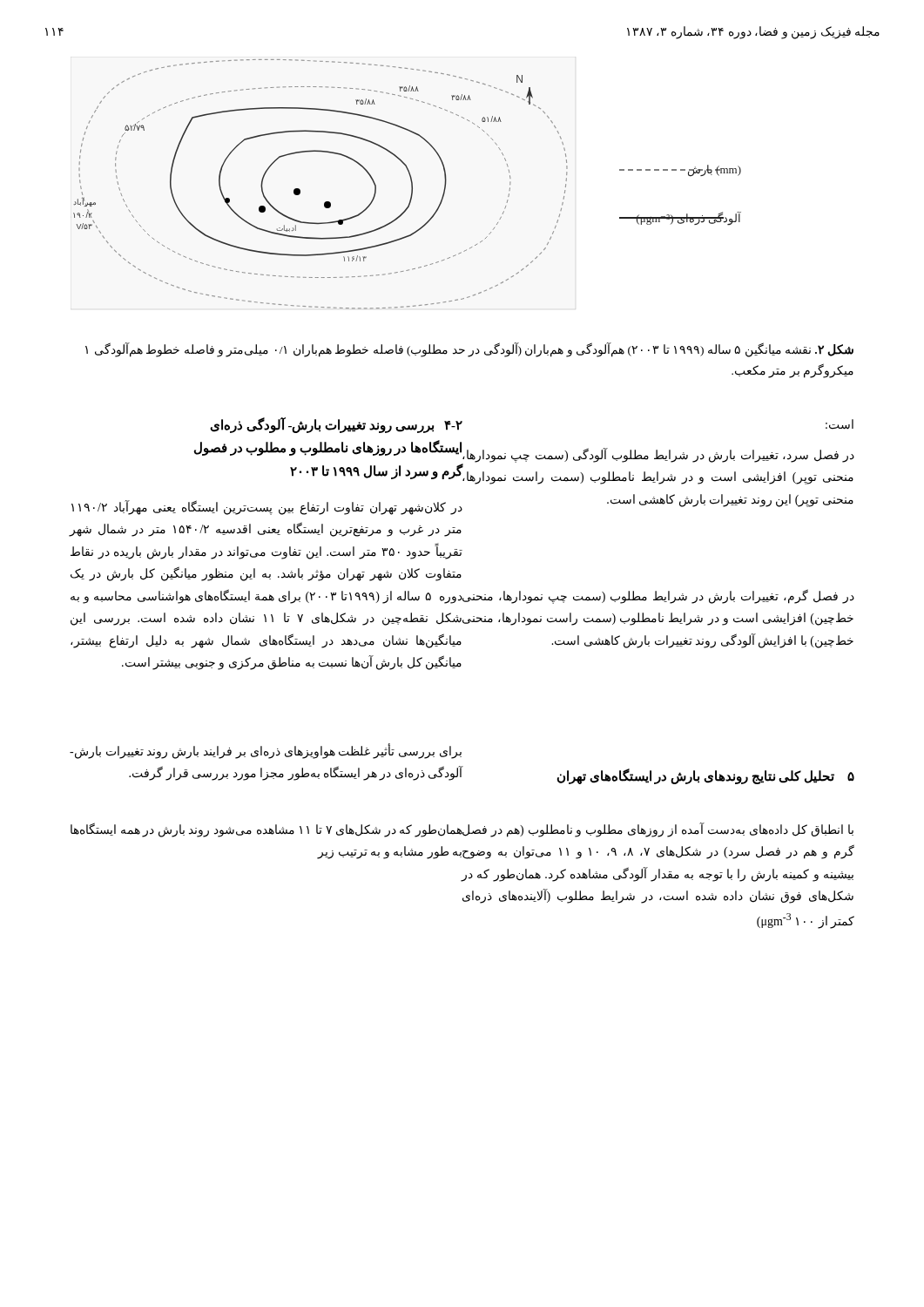
Task: Locate the section header that says "۵ تحلیل کلی نتایج روندهای بارش در ایستگاه‌های"
Action: point(705,776)
